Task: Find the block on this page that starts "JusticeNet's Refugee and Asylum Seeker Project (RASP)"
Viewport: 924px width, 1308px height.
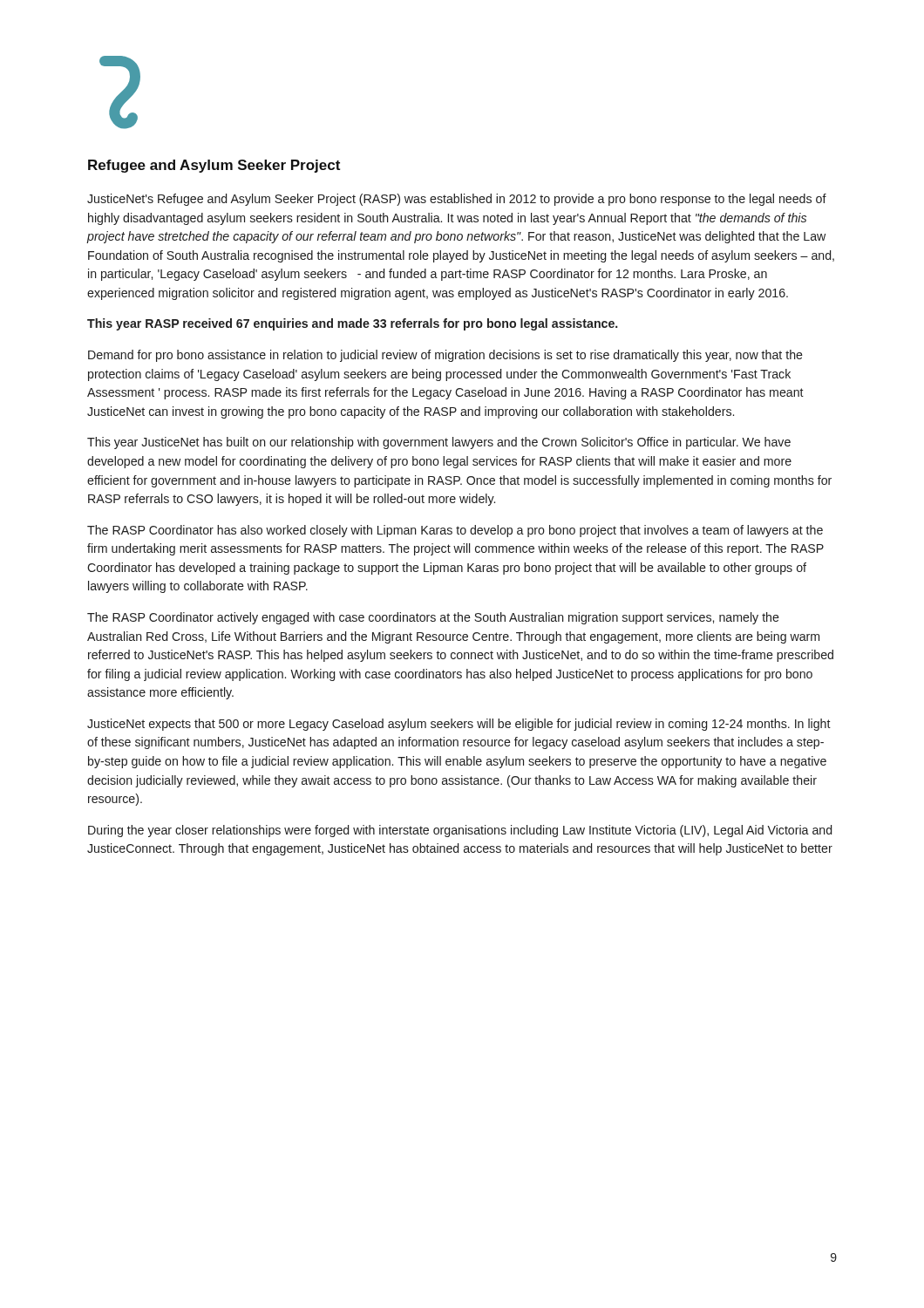Action: (461, 246)
